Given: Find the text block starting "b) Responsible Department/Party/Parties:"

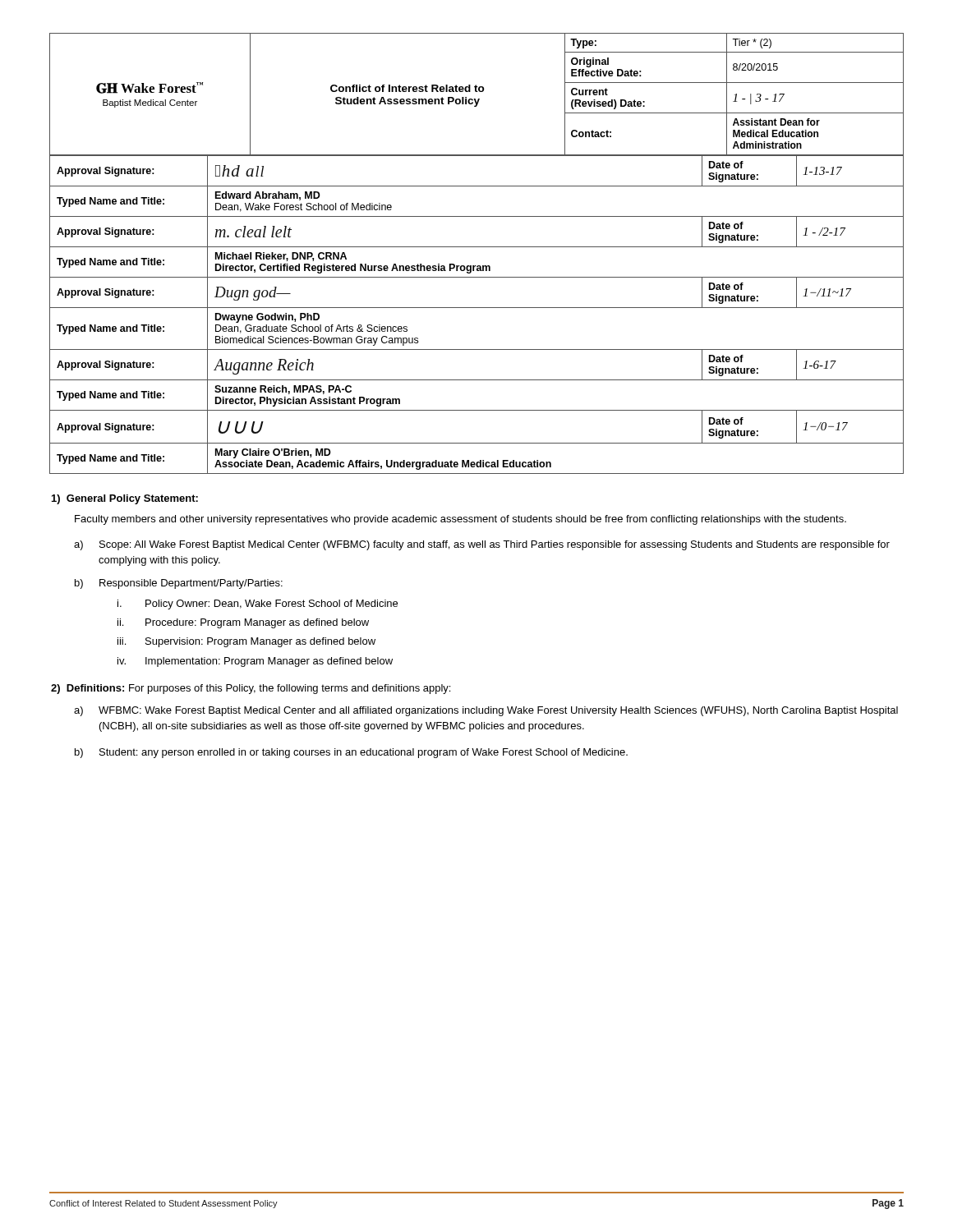Looking at the screenshot, I should coord(179,583).
